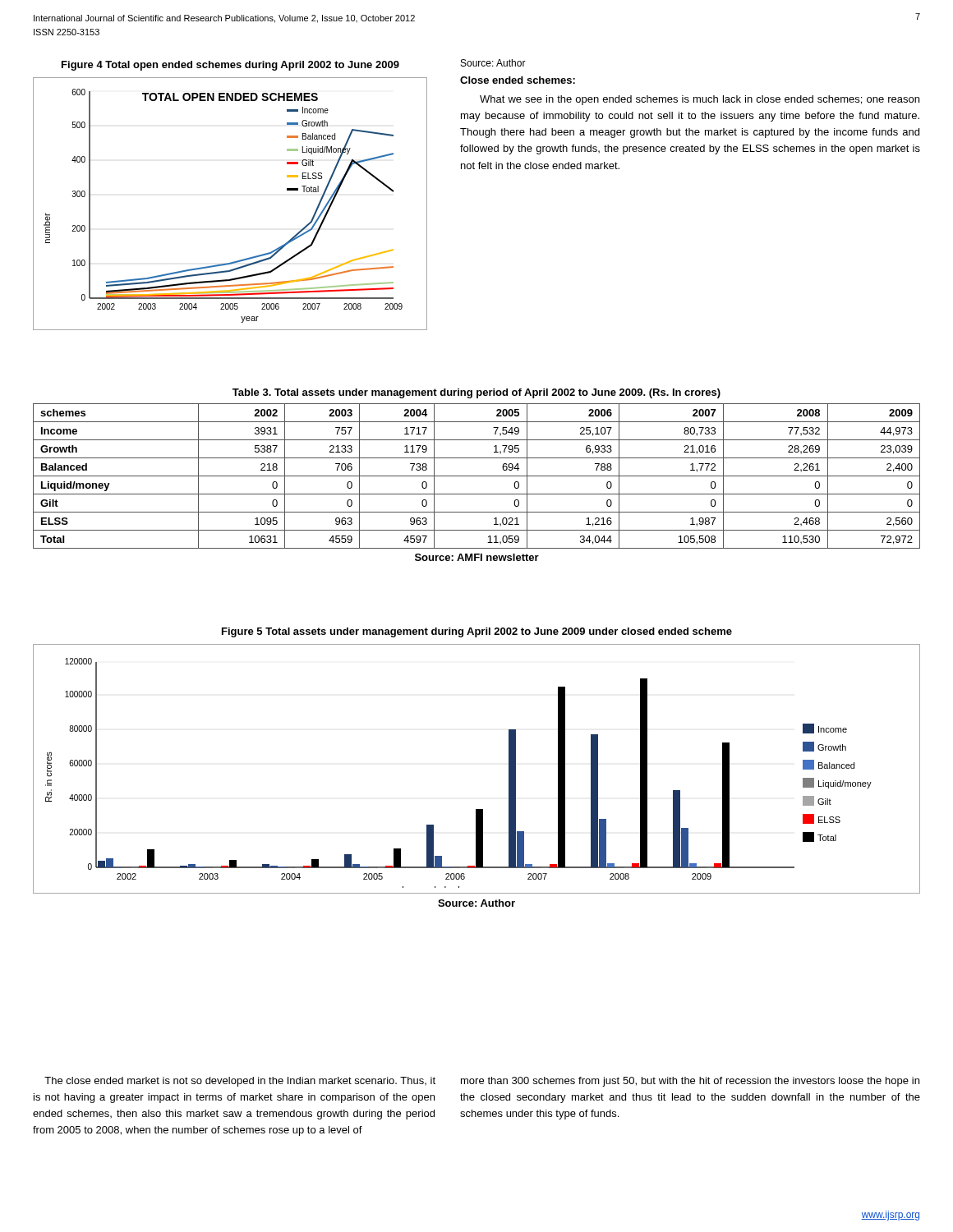
Task: Select the region starting "Figure 4 Total open ended schemes during April"
Action: 230,64
